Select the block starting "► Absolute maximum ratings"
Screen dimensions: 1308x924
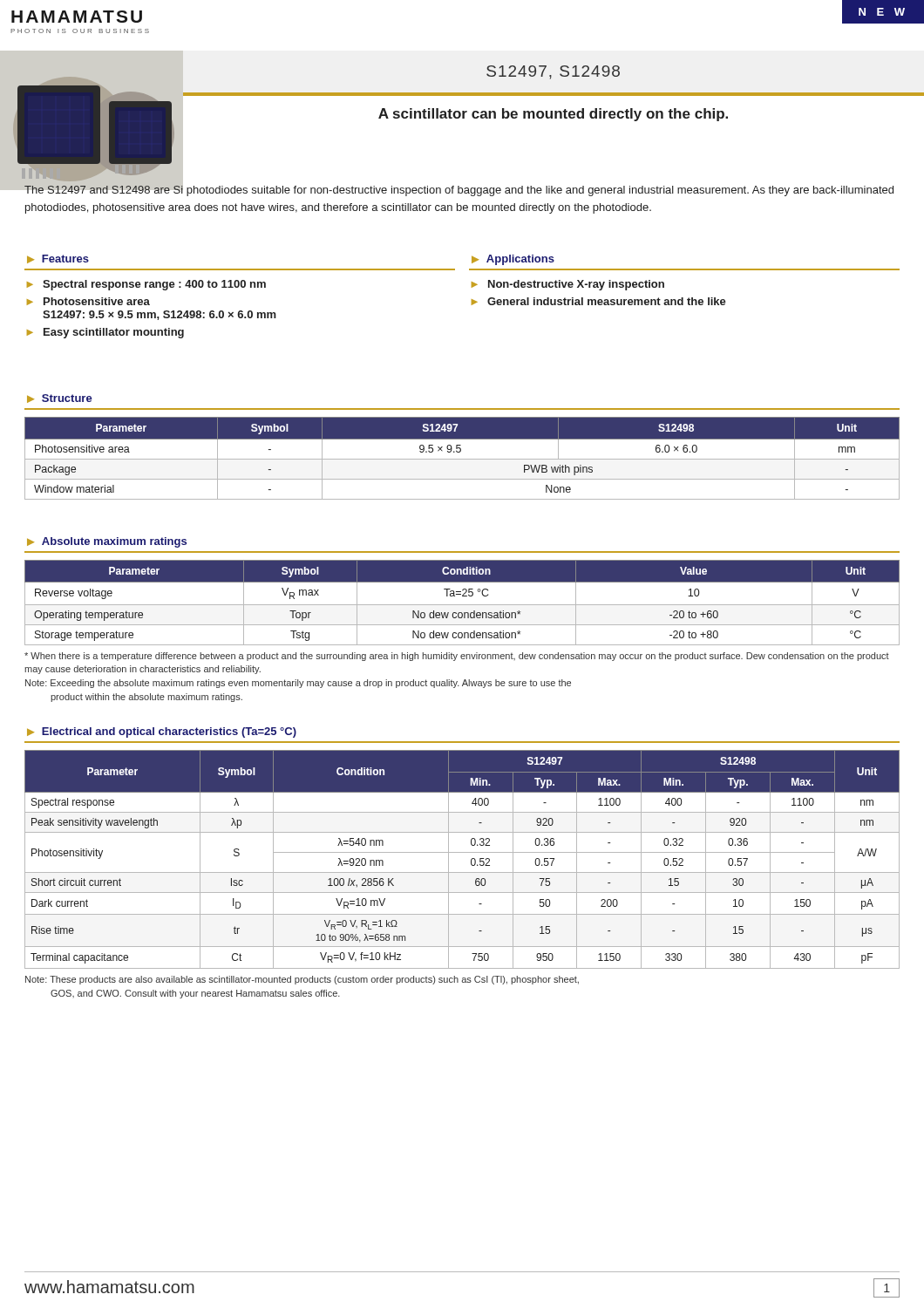tap(106, 541)
